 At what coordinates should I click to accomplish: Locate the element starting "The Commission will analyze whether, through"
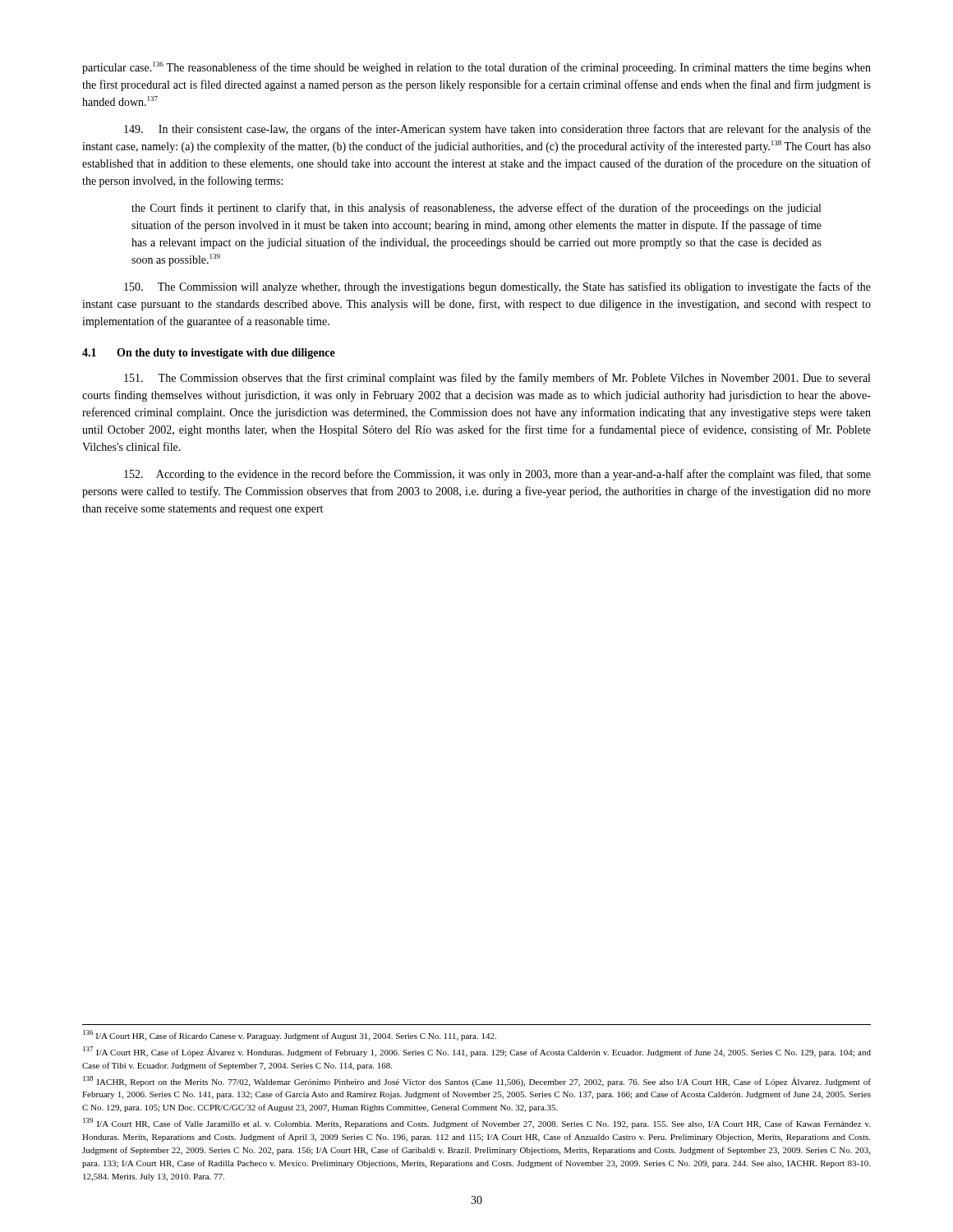(x=476, y=304)
